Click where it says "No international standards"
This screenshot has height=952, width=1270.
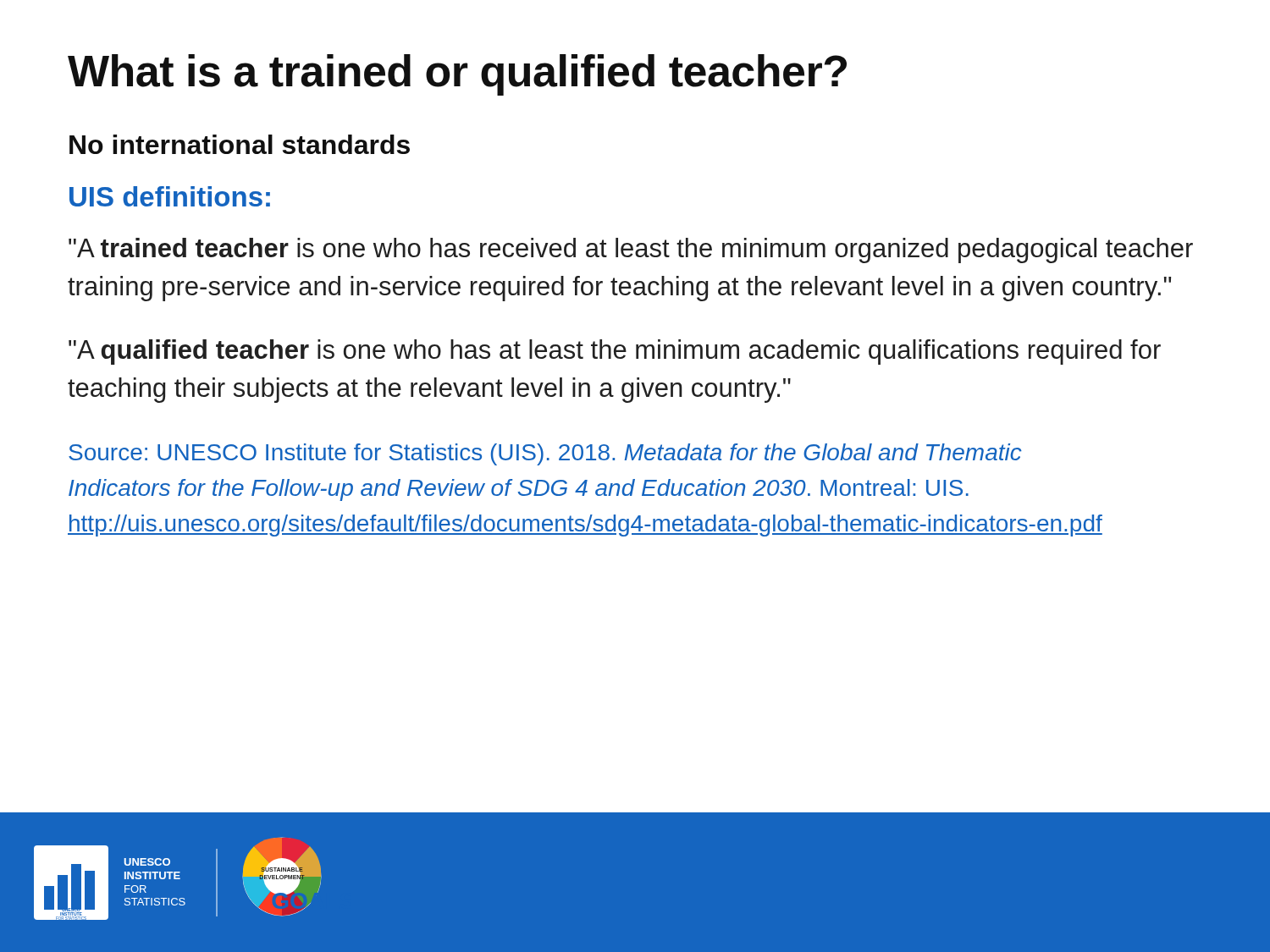239,145
